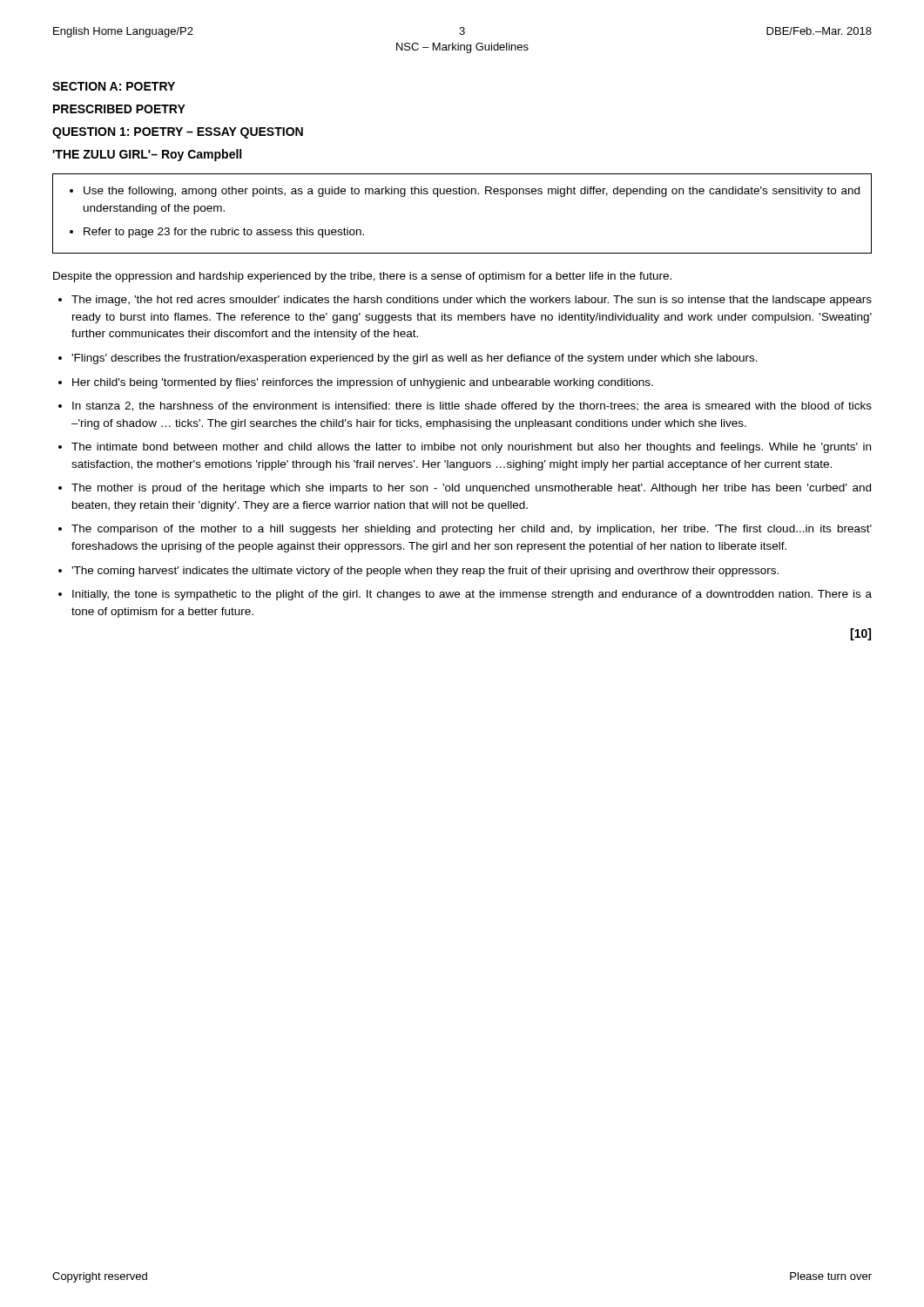
Task: Select the element starting "The comparison of the"
Action: point(472,537)
